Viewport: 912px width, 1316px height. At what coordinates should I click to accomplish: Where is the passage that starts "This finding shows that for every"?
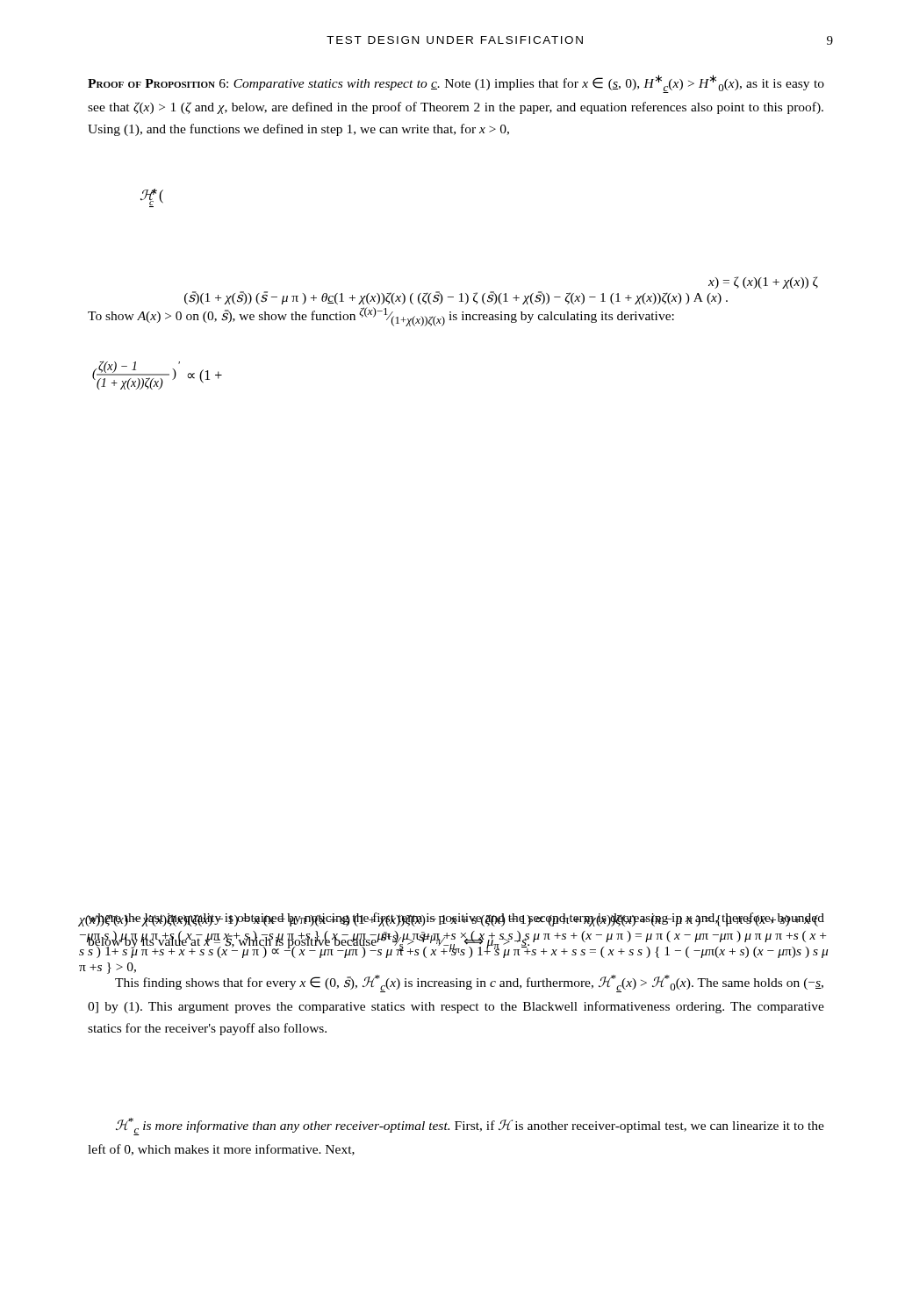[x=456, y=1004]
